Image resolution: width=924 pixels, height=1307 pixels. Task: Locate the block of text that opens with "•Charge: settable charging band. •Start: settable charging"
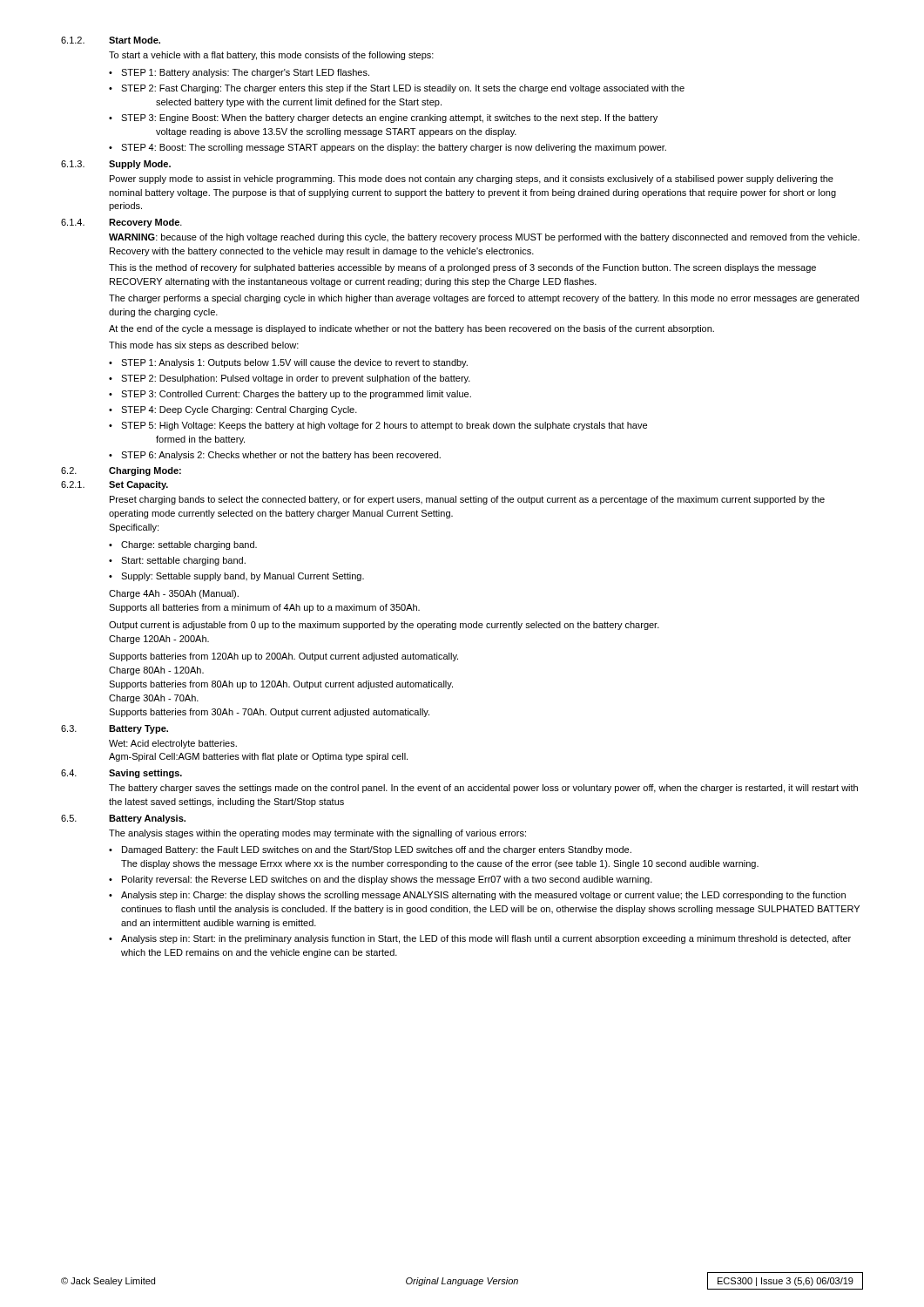[183, 545]
